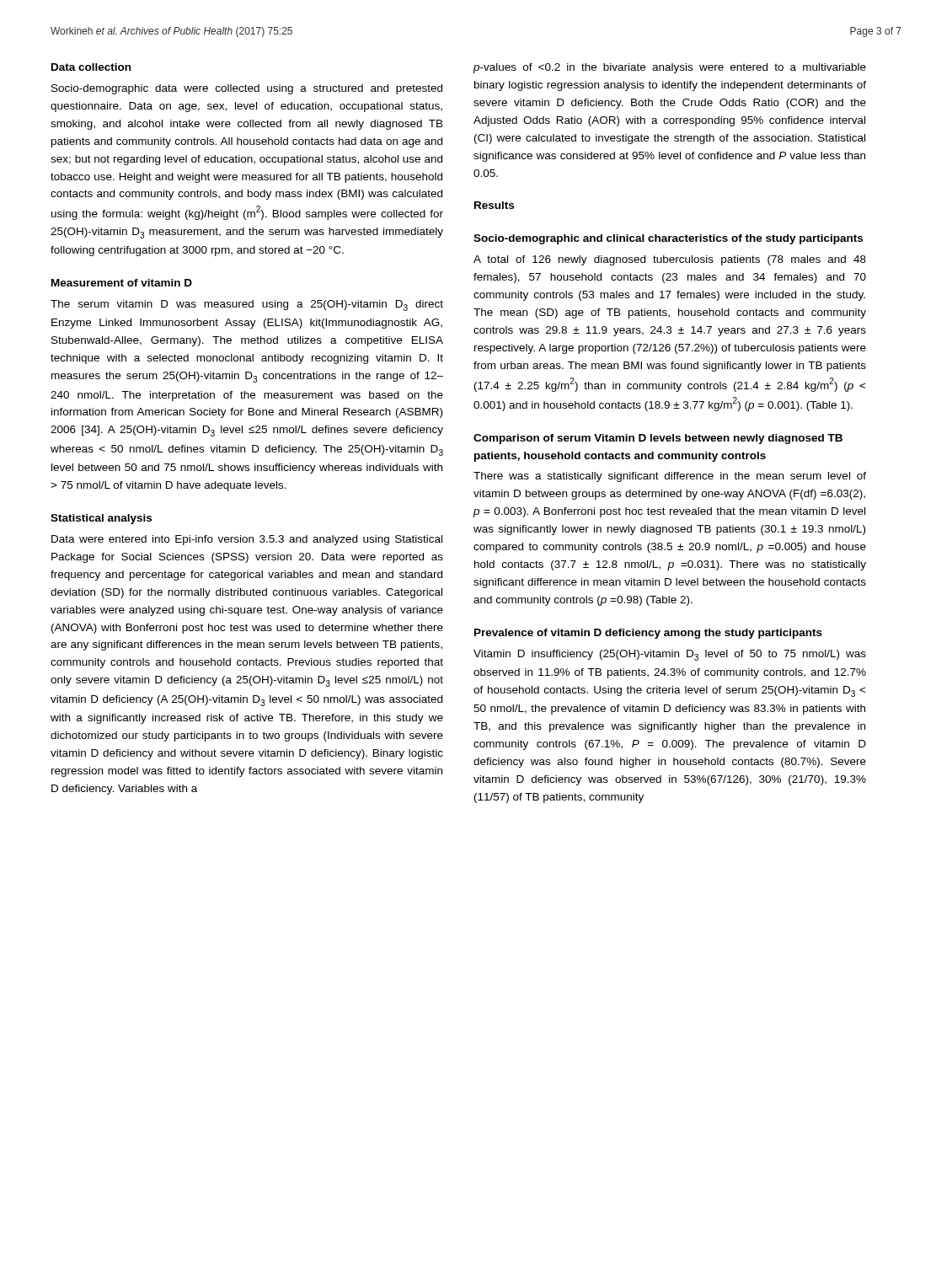Navigate to the text starting "p-values of <0.2 in the bivariate analysis were"
Screen dimensions: 1264x952
pyautogui.click(x=670, y=121)
